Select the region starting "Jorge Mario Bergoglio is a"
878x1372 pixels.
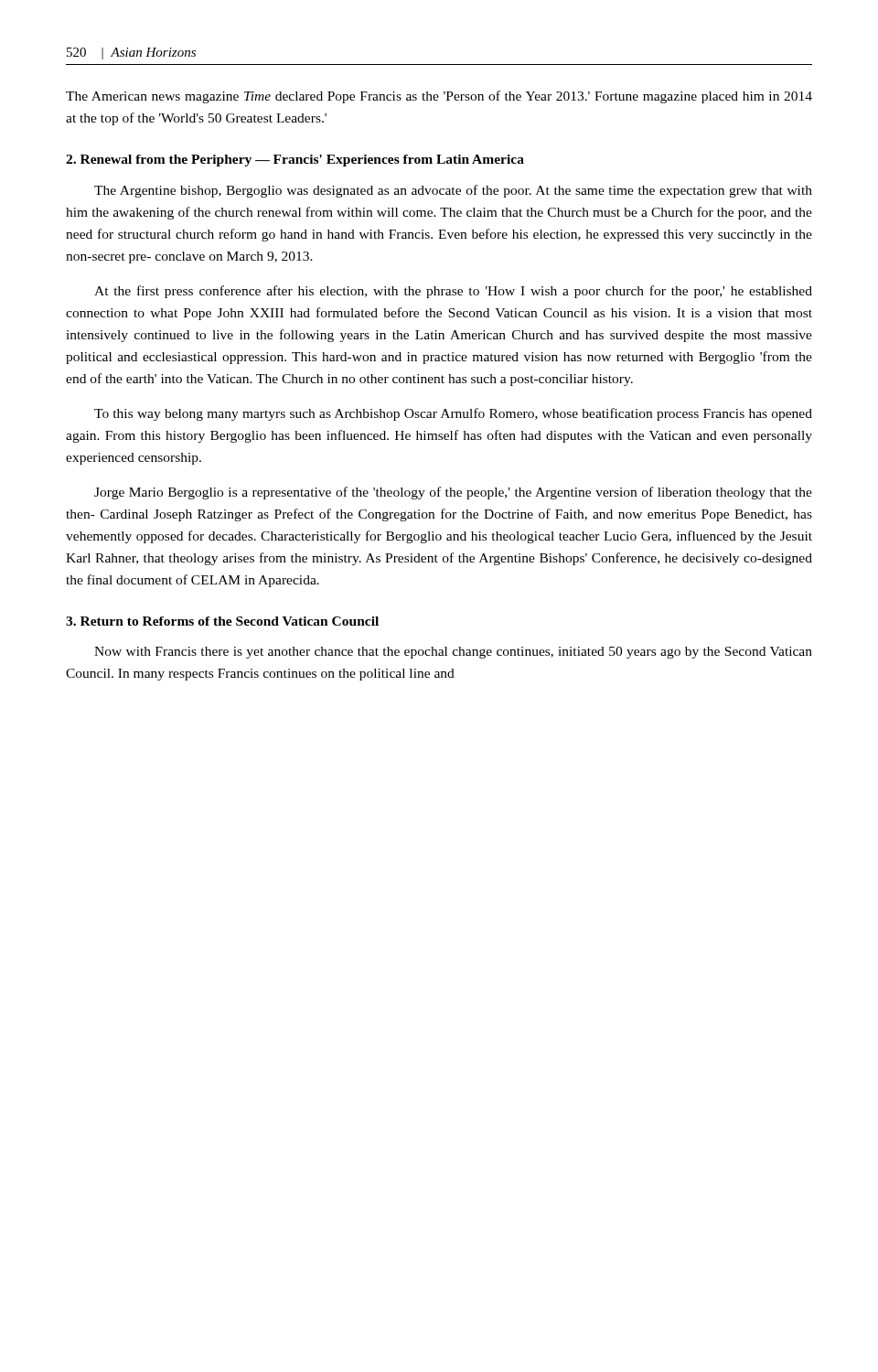pos(439,536)
